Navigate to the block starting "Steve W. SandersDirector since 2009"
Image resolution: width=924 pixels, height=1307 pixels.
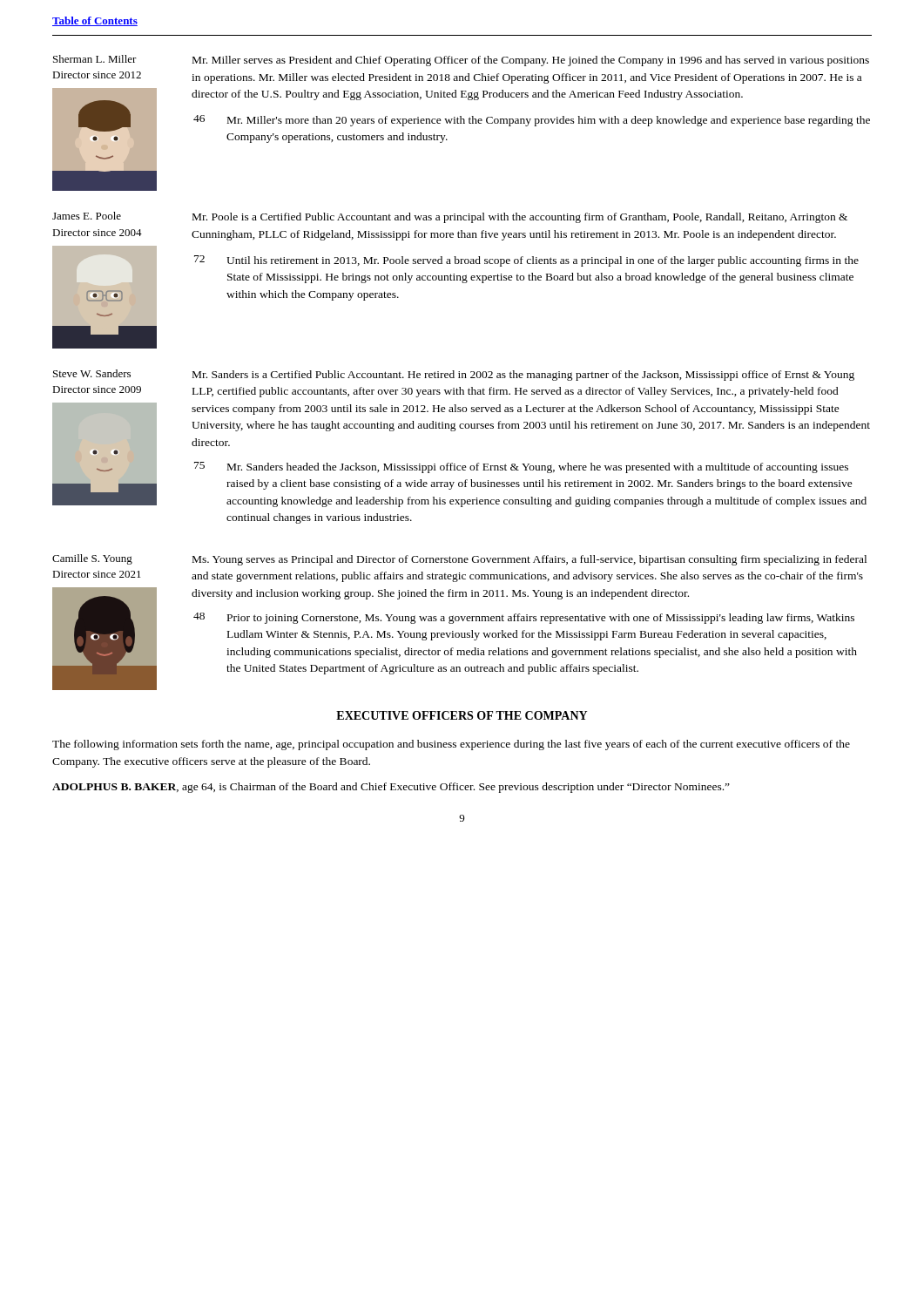(97, 381)
